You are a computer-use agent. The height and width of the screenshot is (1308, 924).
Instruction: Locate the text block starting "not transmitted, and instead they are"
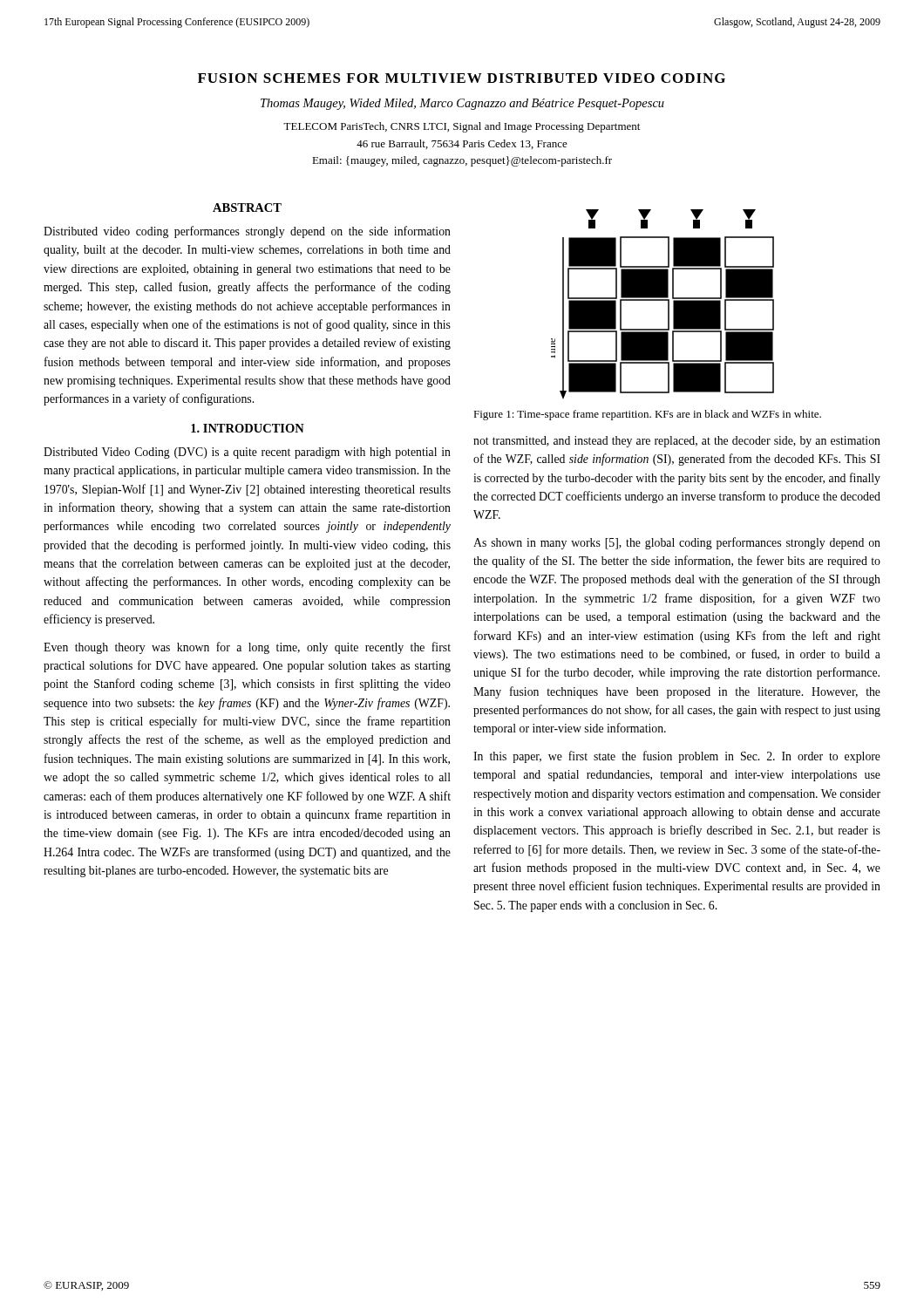coord(677,478)
